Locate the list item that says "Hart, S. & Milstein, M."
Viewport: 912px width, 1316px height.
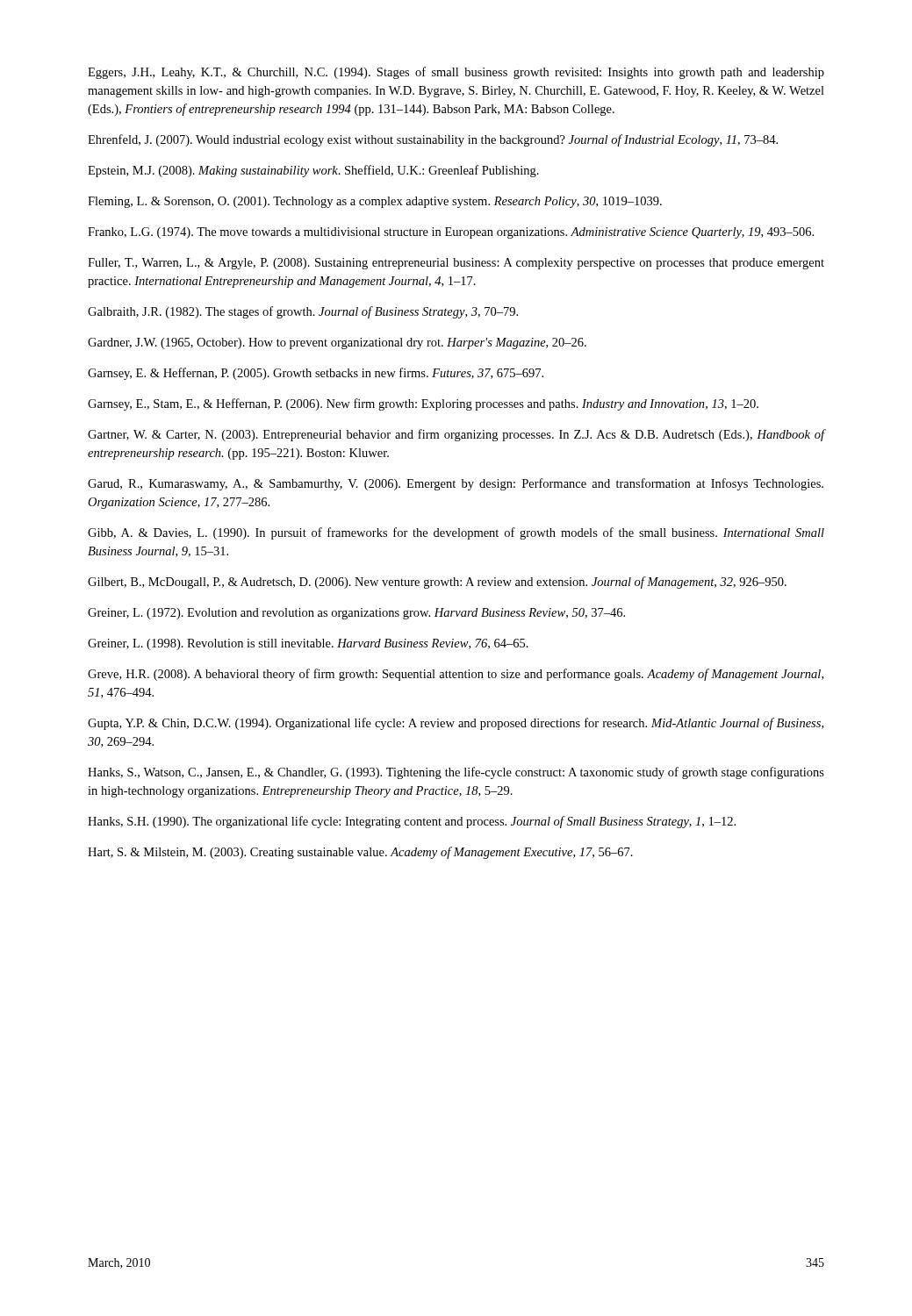click(x=360, y=852)
